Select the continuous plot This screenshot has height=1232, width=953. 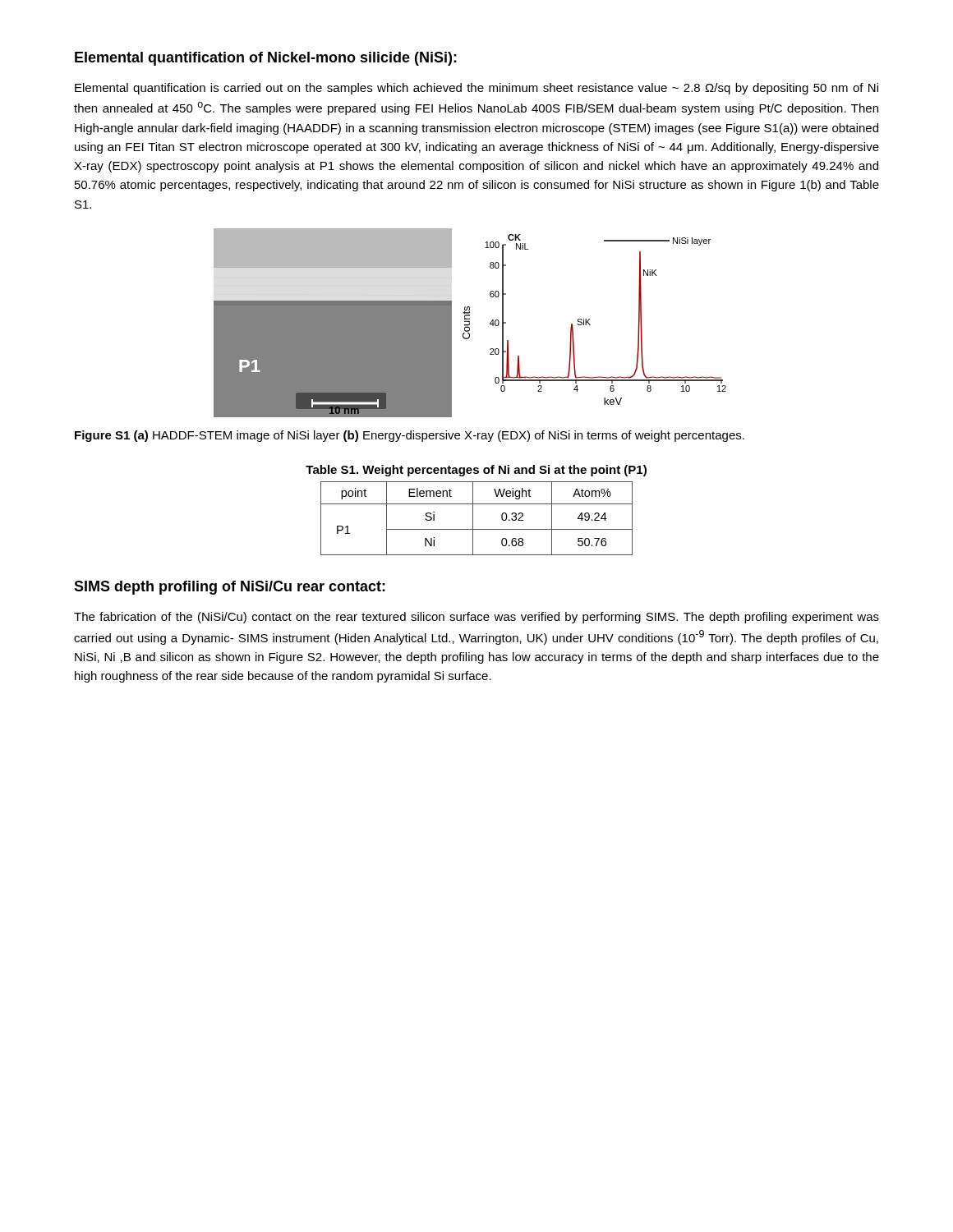tap(600, 324)
